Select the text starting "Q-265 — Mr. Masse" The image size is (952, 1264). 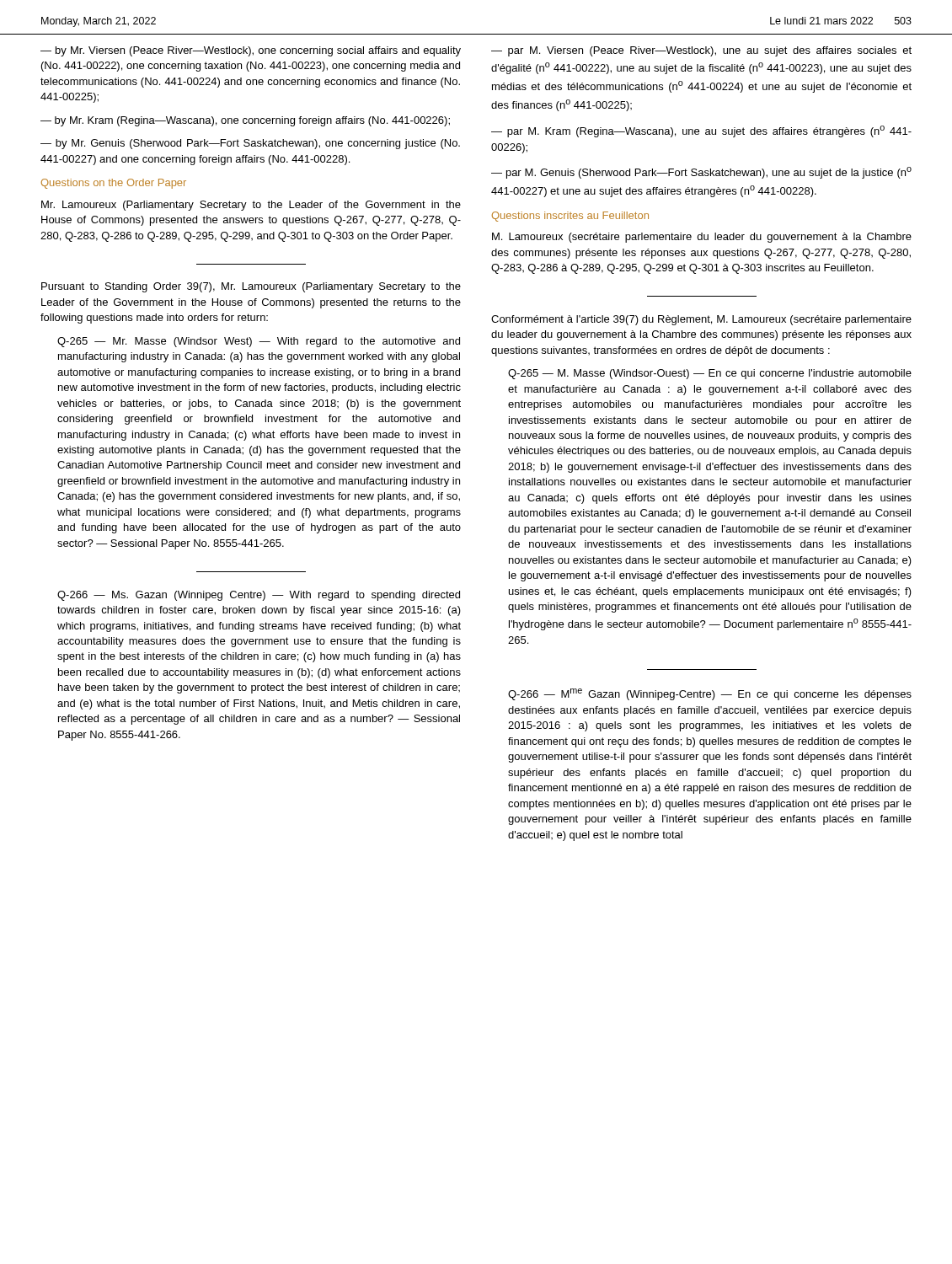pyautogui.click(x=259, y=442)
